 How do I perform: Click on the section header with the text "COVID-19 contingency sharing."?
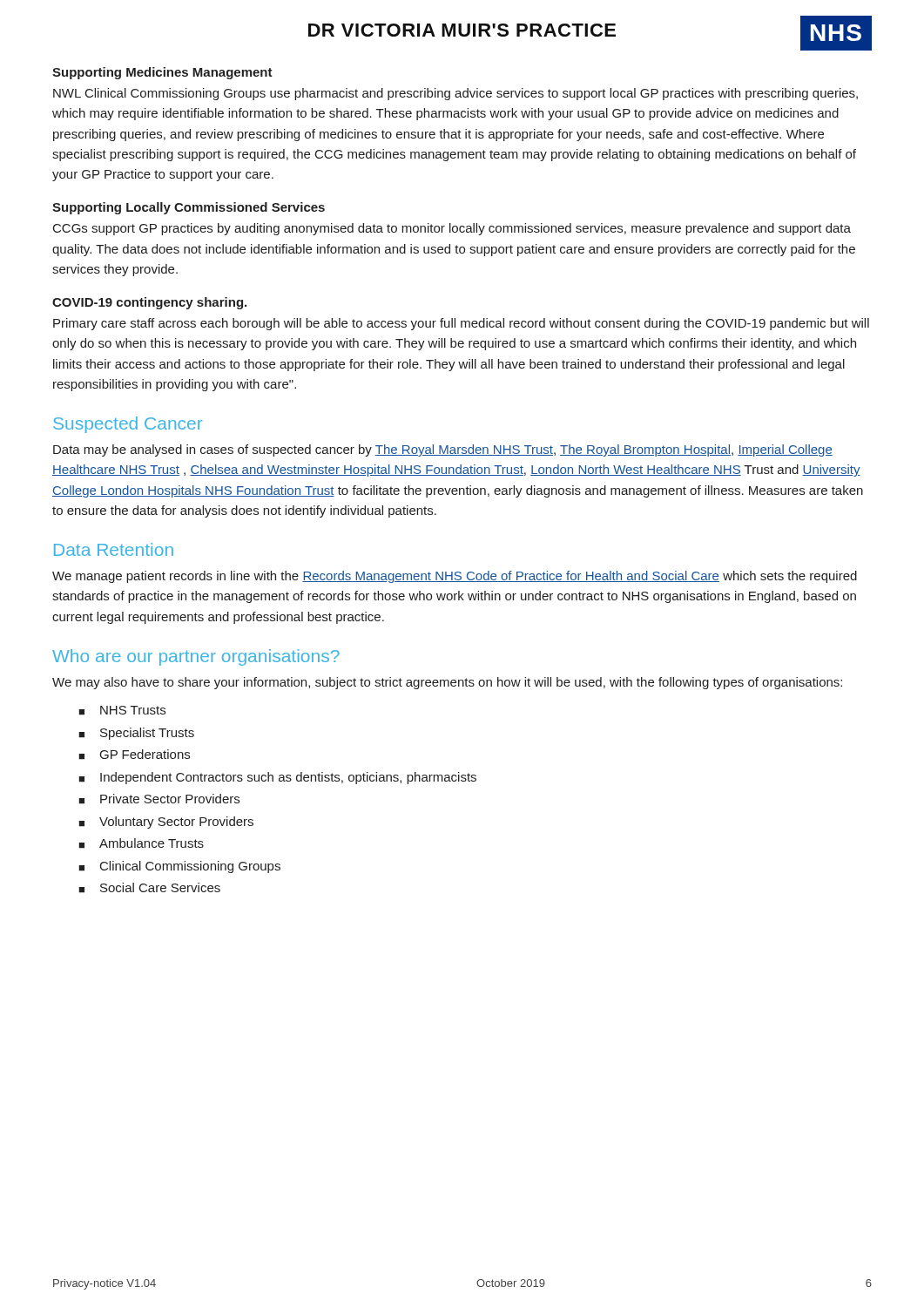click(x=150, y=302)
